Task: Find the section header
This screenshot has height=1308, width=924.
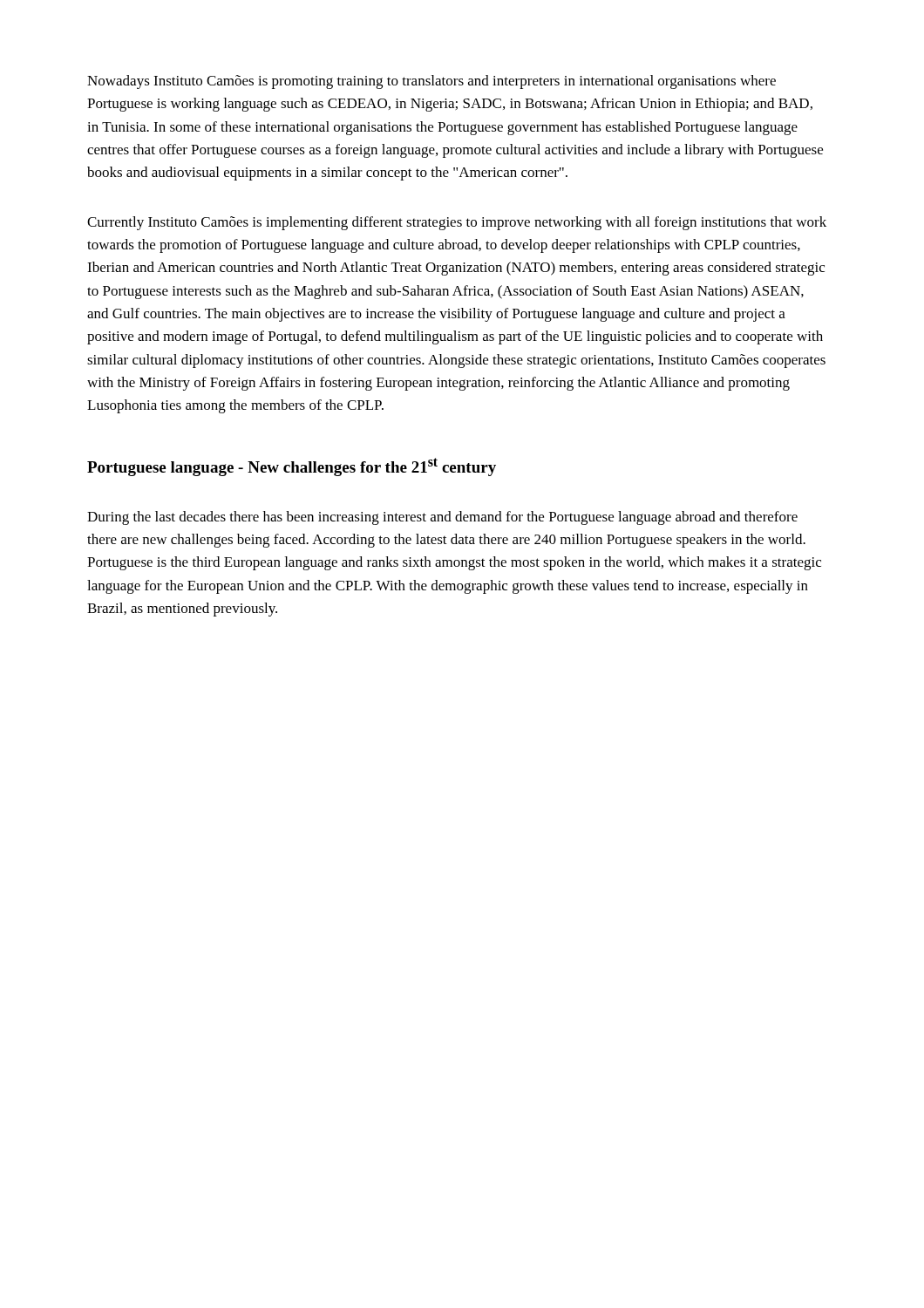Action: [292, 465]
